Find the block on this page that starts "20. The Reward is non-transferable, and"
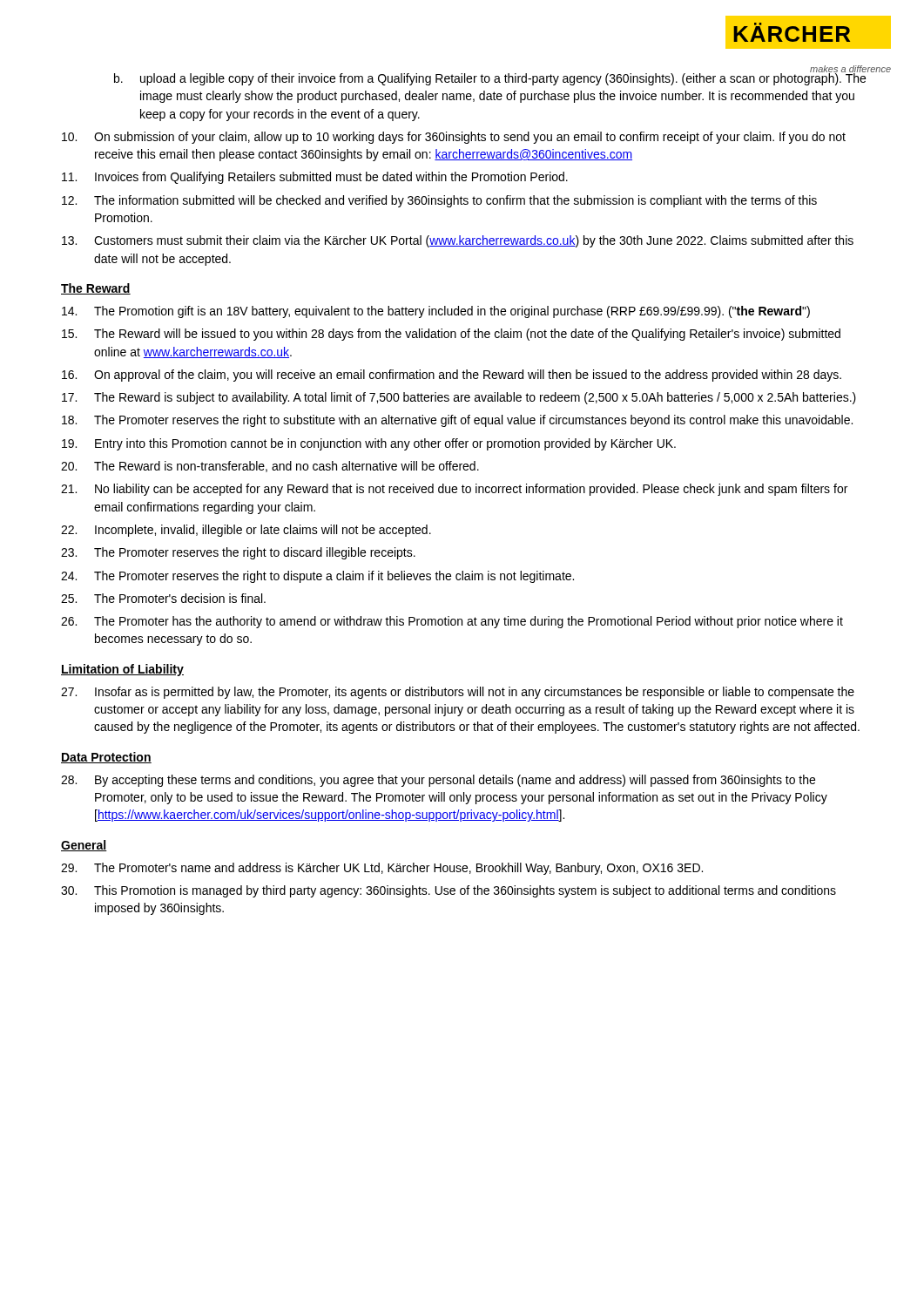 466,466
